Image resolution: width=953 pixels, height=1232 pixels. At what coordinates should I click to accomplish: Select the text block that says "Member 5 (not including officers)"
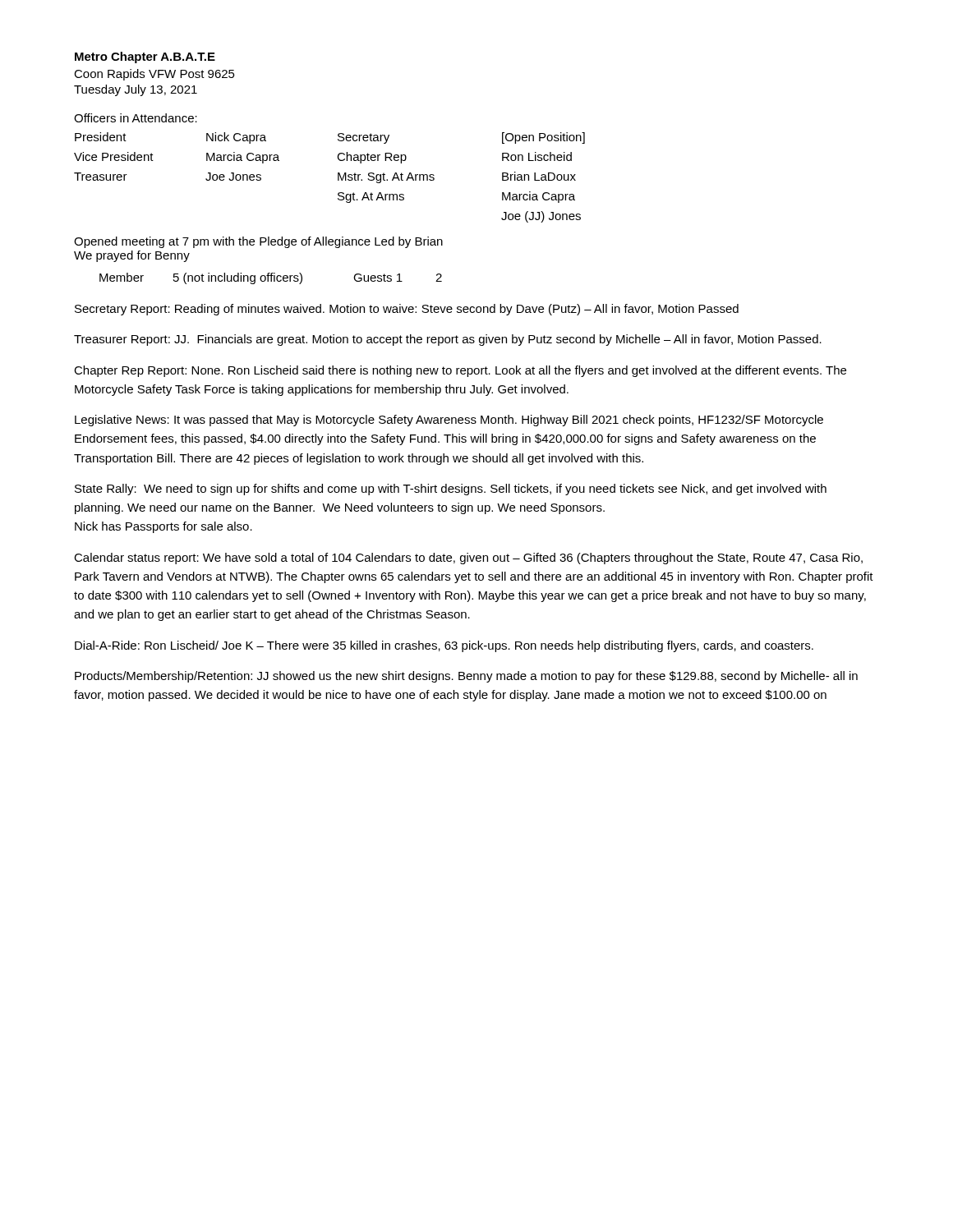283,277
